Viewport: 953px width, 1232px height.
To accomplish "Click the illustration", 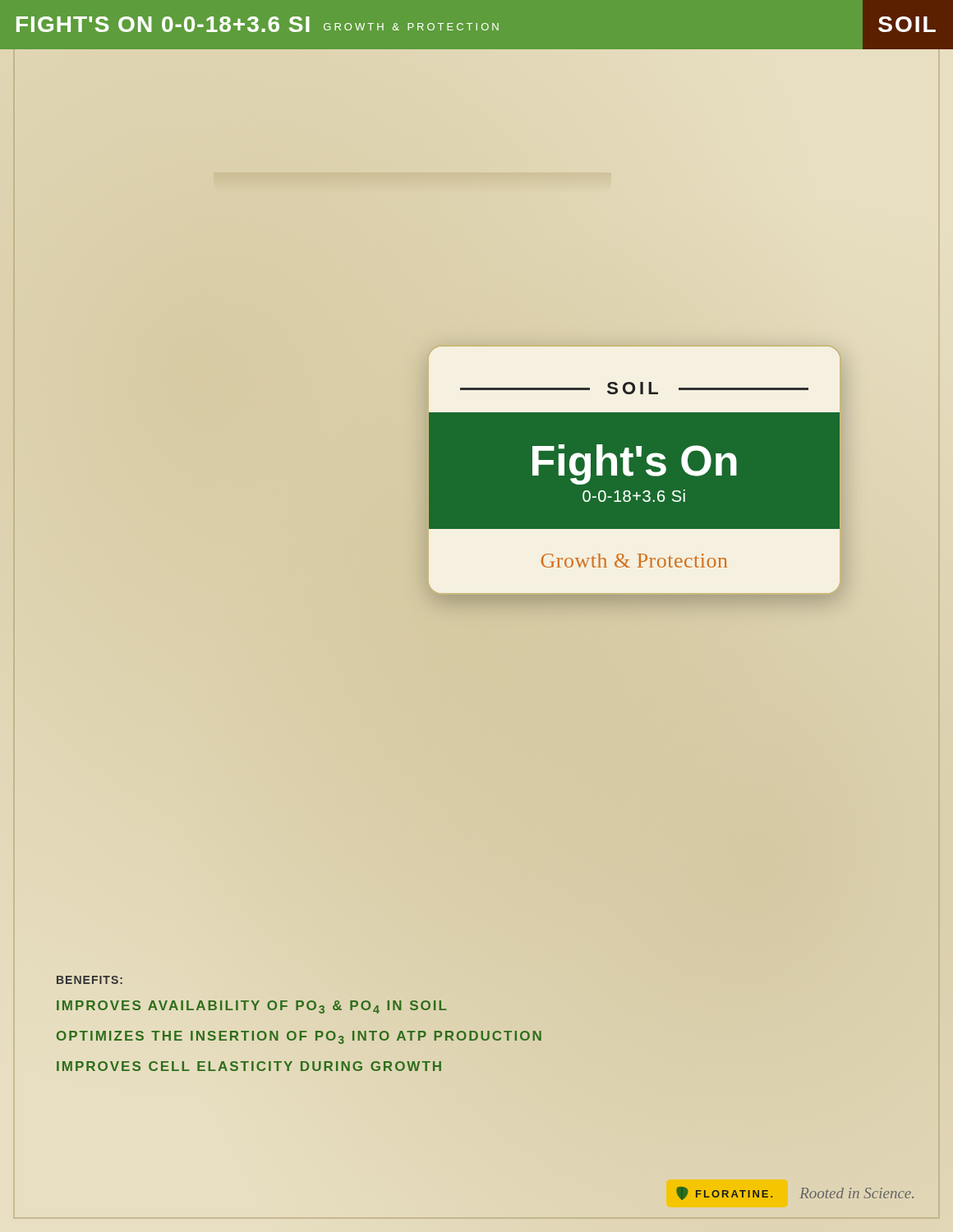I will click(x=412, y=183).
